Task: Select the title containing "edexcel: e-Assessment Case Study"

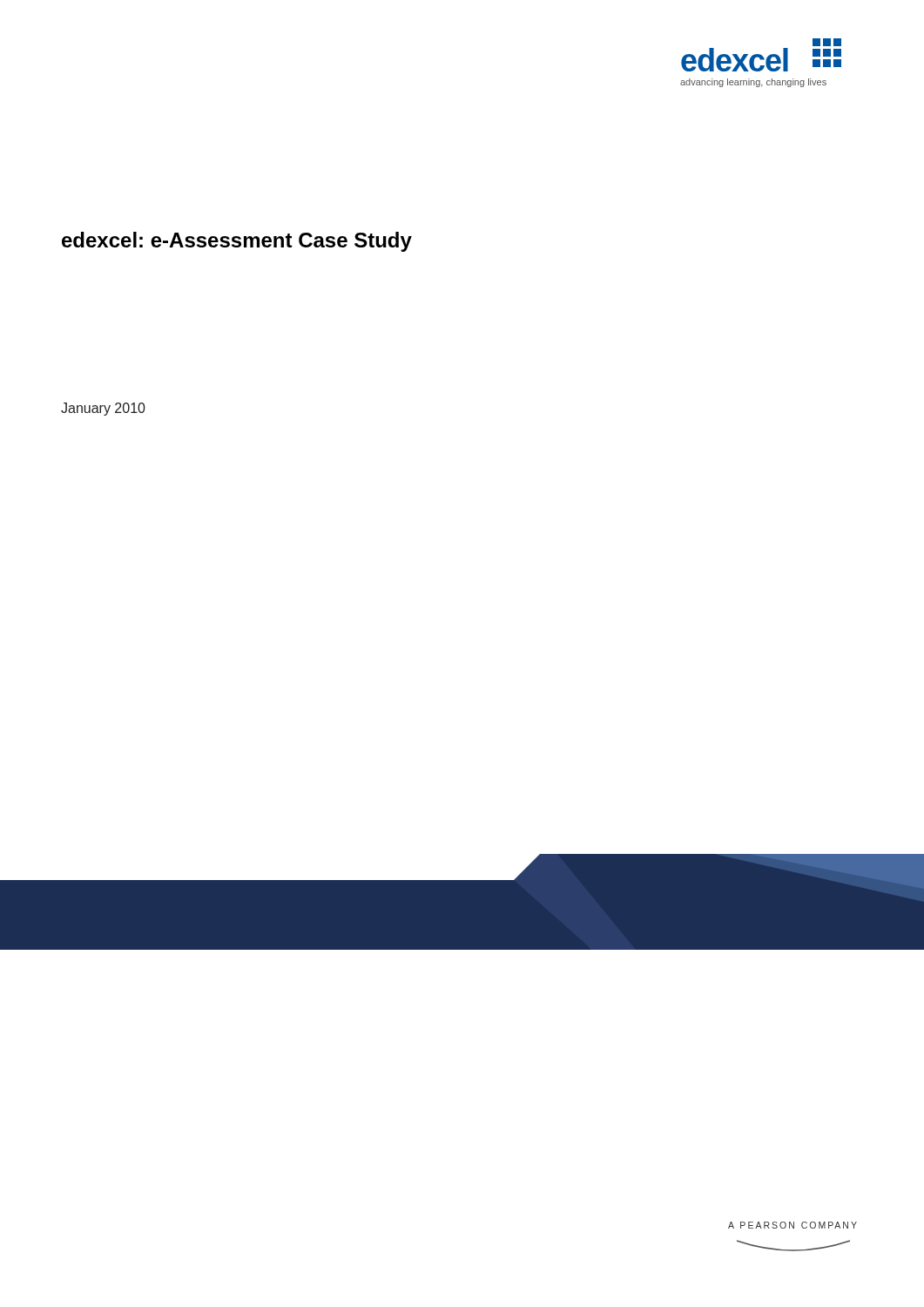Action: pyautogui.click(x=236, y=240)
